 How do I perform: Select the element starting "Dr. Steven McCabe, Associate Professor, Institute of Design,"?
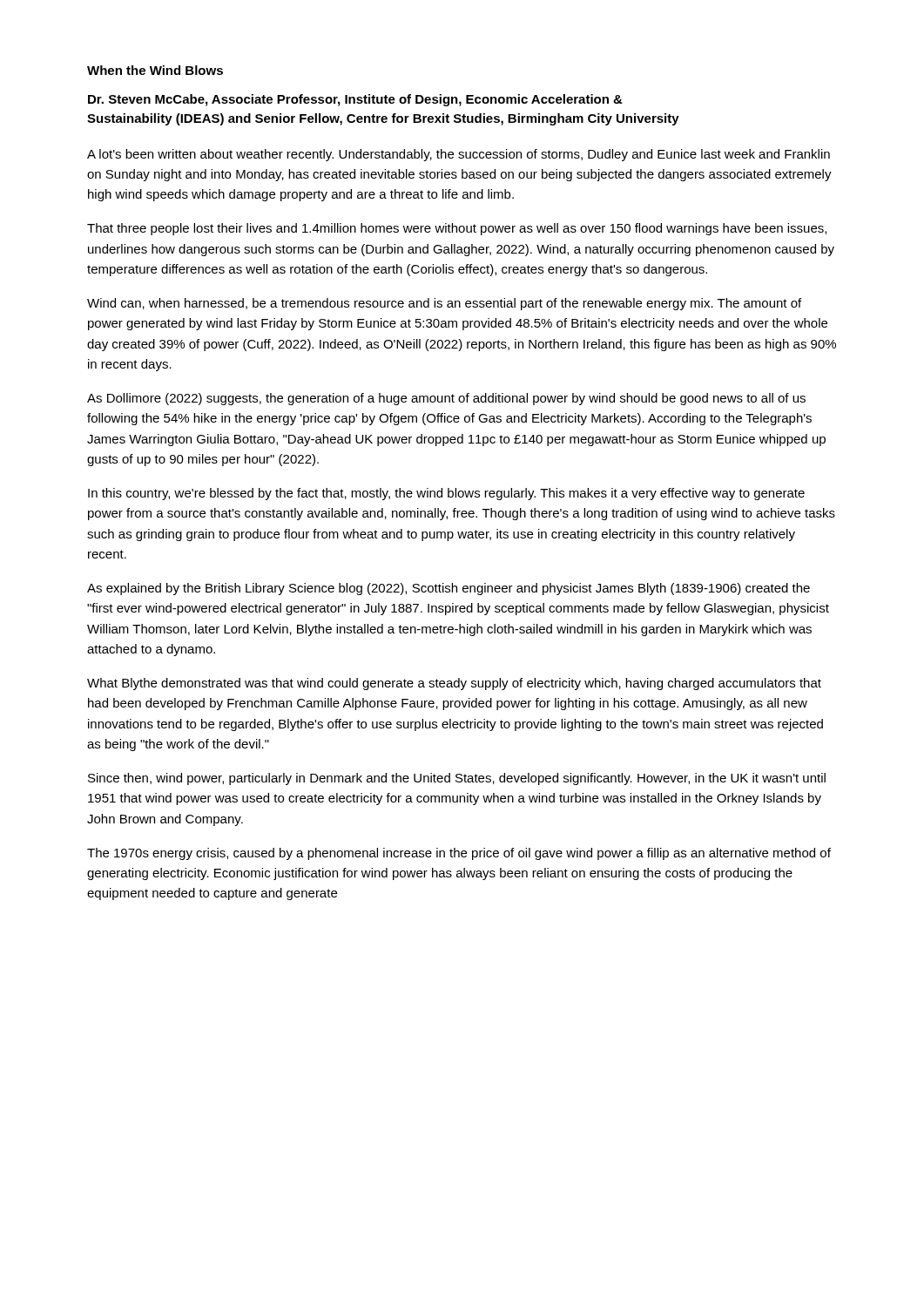[x=383, y=108]
